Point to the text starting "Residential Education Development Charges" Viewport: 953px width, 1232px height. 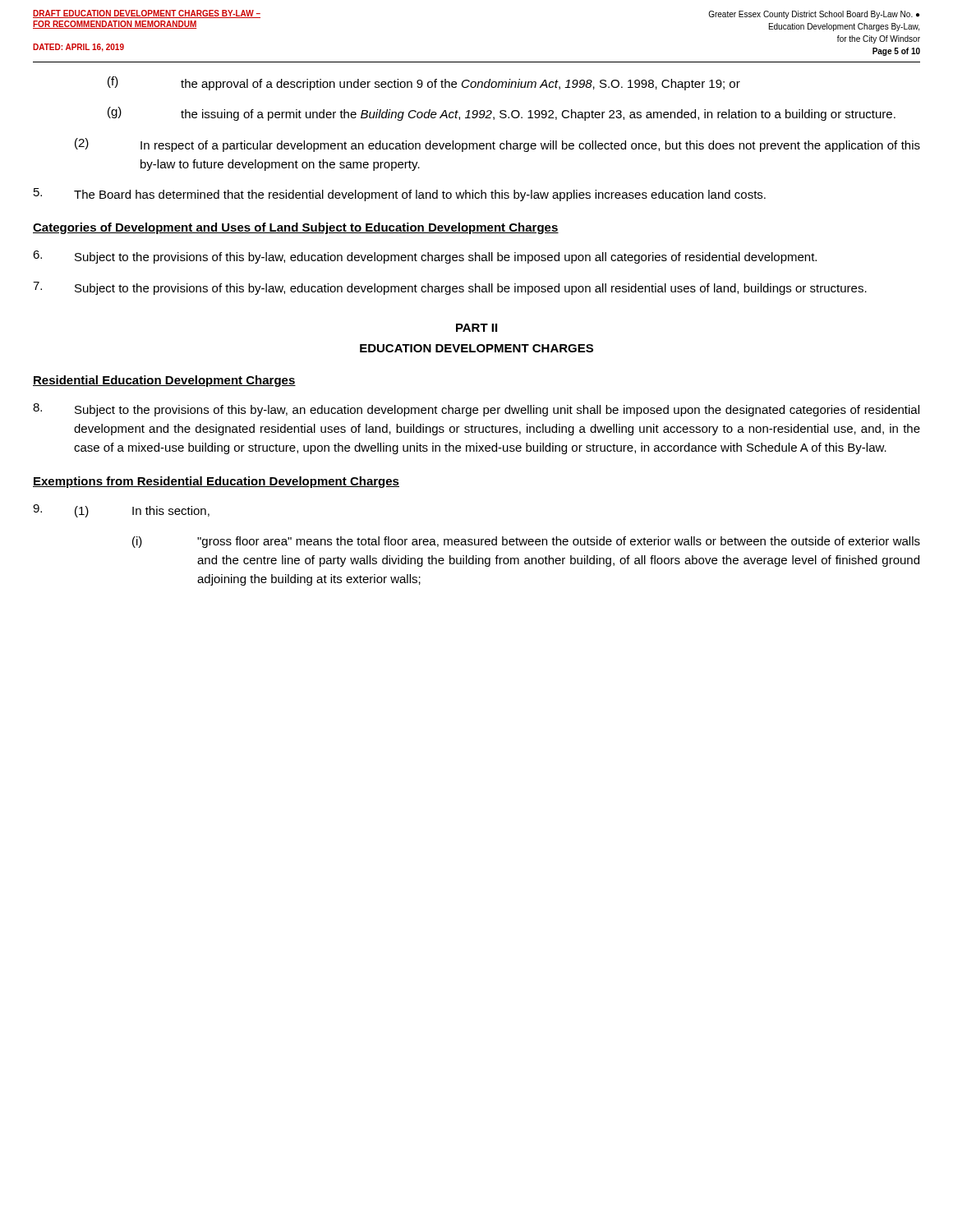164,380
